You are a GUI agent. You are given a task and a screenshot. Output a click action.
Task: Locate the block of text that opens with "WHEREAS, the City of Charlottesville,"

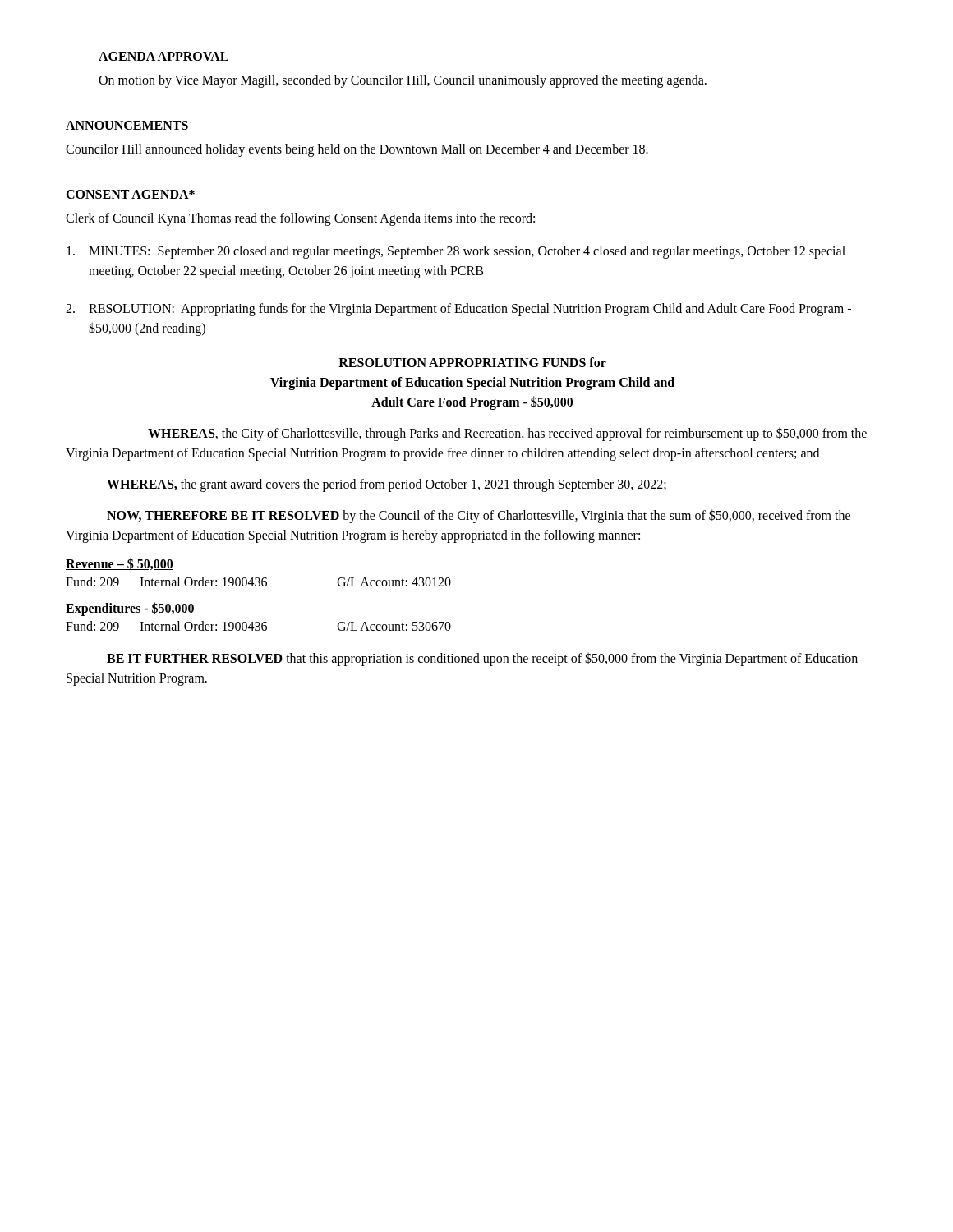466,443
